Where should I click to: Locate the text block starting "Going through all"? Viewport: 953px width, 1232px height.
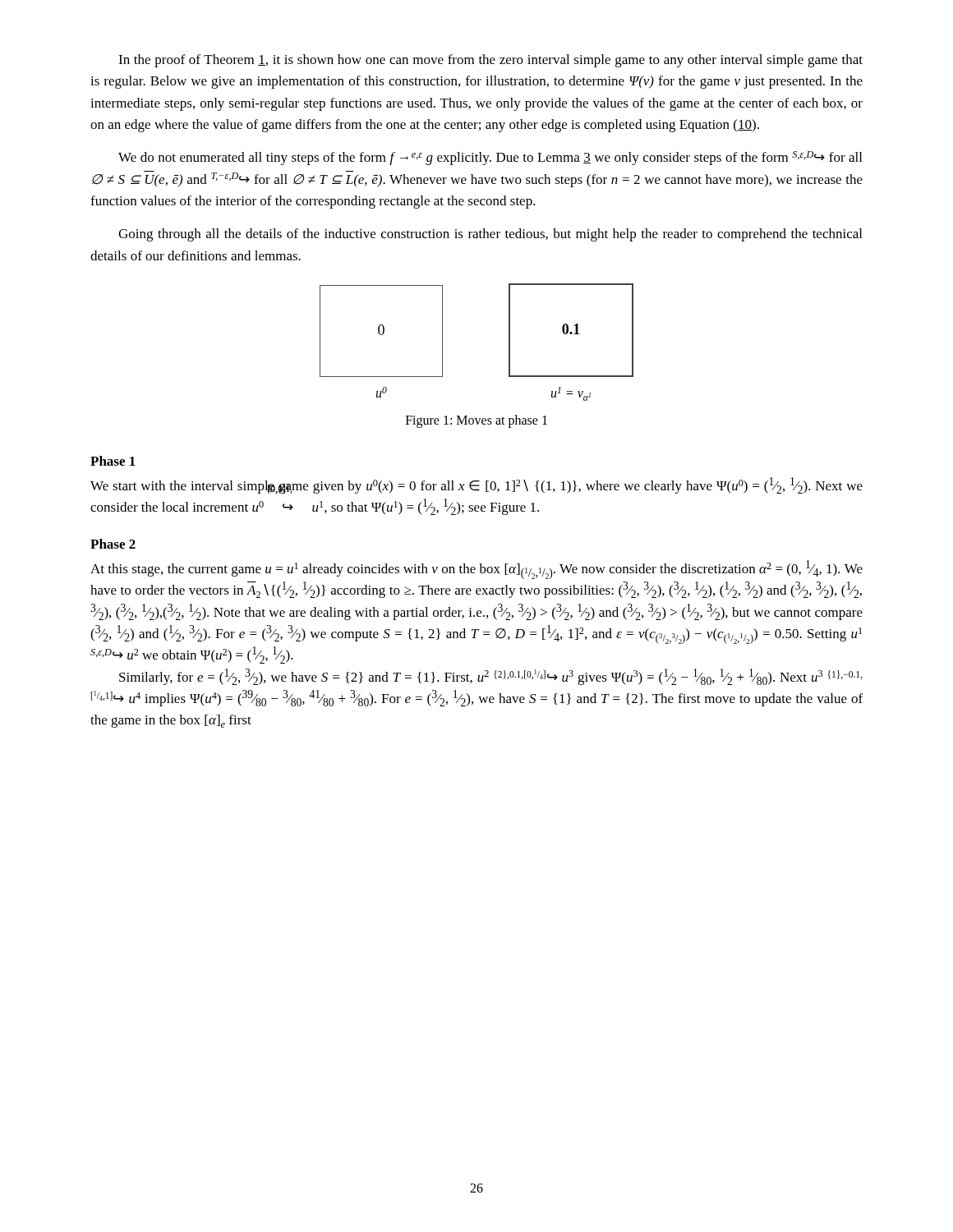point(476,245)
